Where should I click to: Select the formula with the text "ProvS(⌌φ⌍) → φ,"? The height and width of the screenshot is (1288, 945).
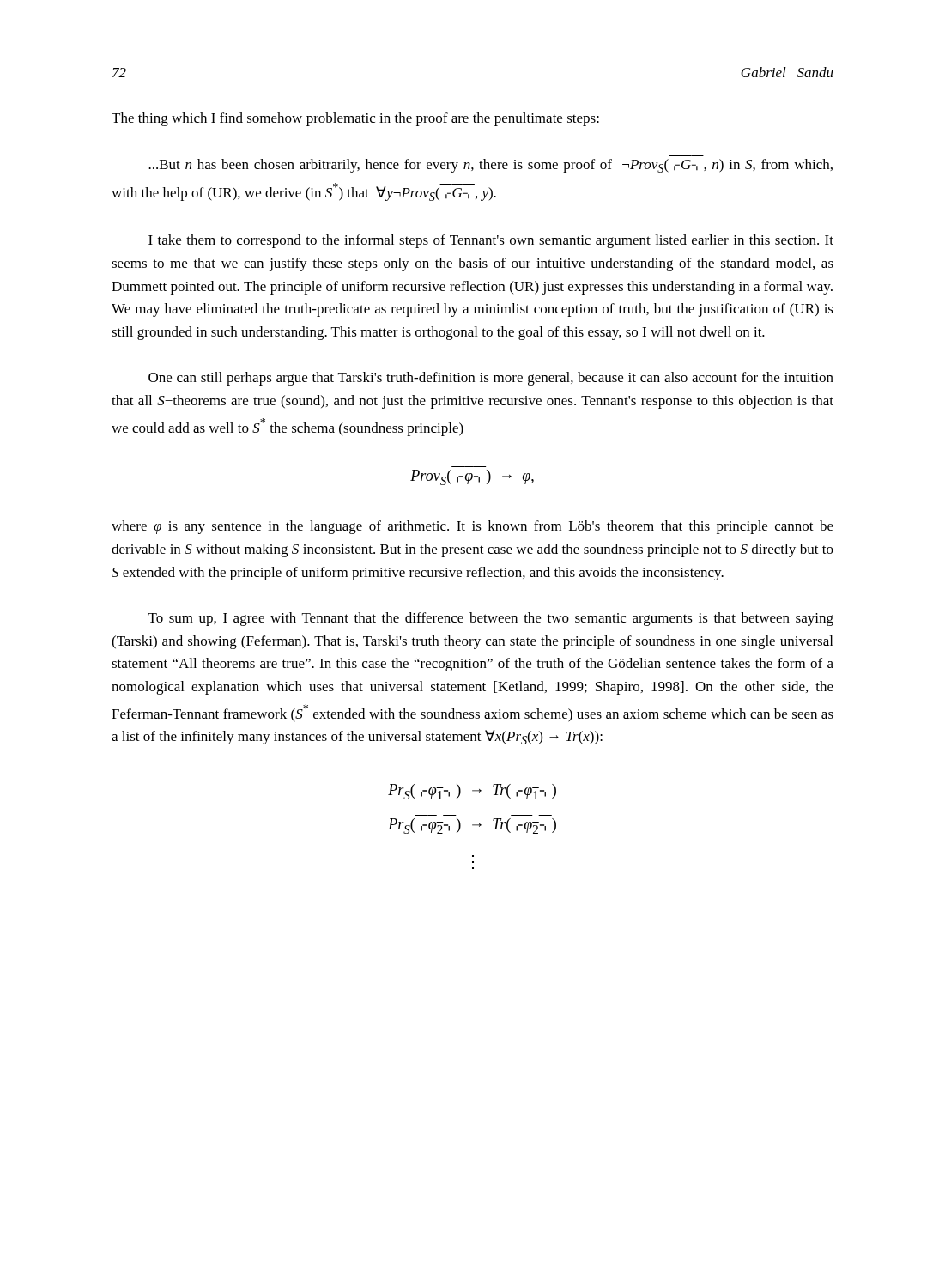coord(472,477)
